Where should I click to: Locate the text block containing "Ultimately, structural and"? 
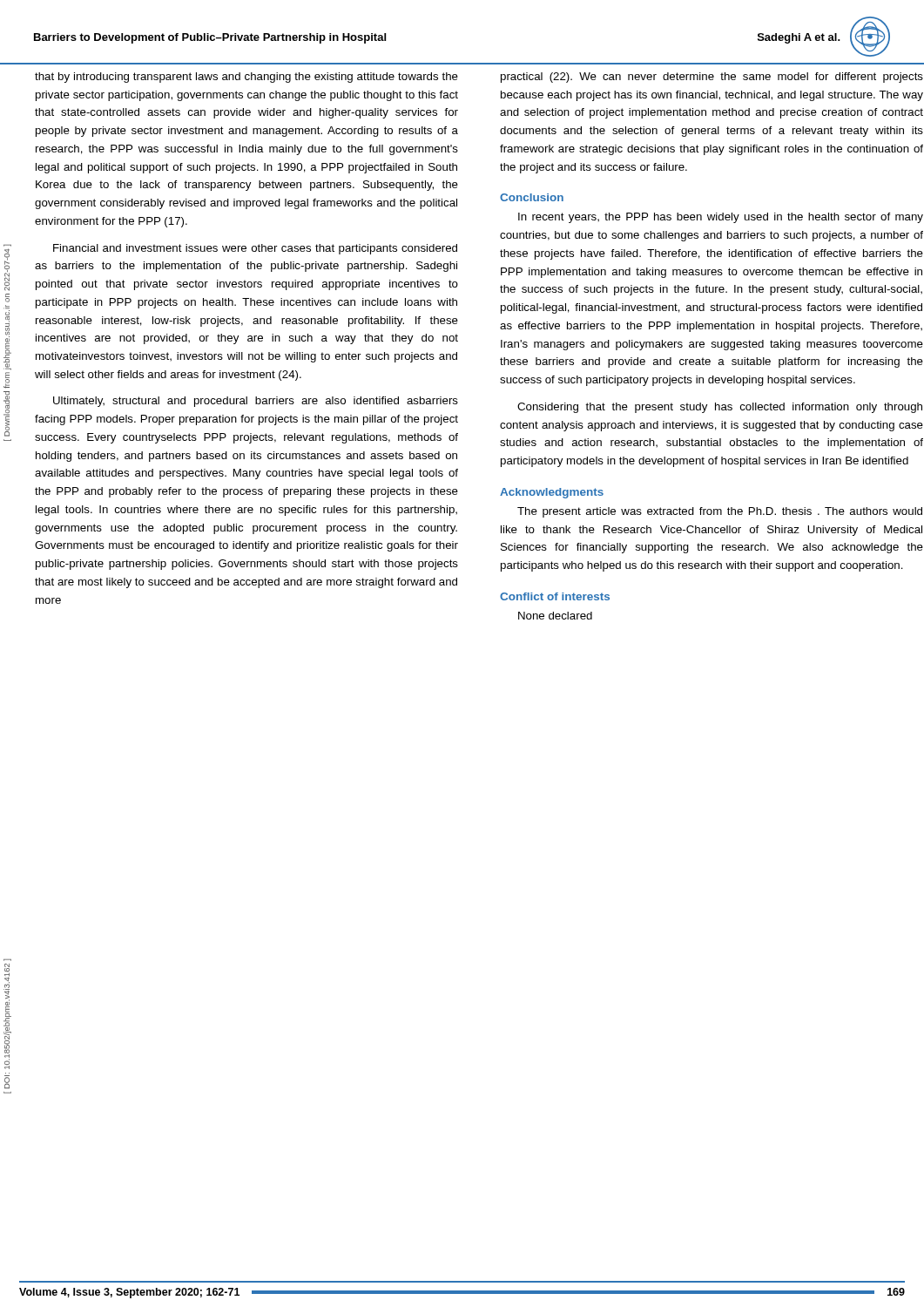246,501
